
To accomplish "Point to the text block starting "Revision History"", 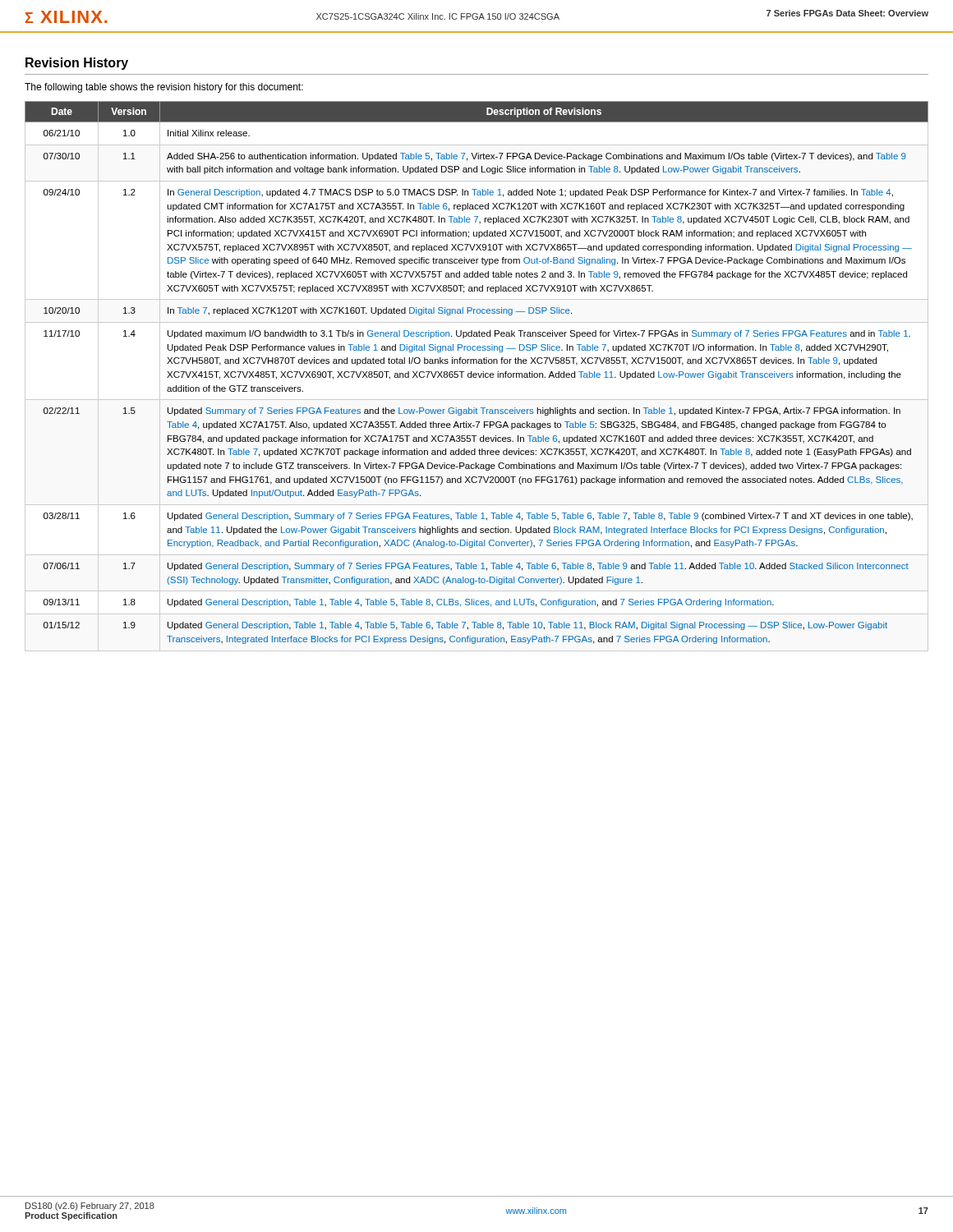I will 77,63.
